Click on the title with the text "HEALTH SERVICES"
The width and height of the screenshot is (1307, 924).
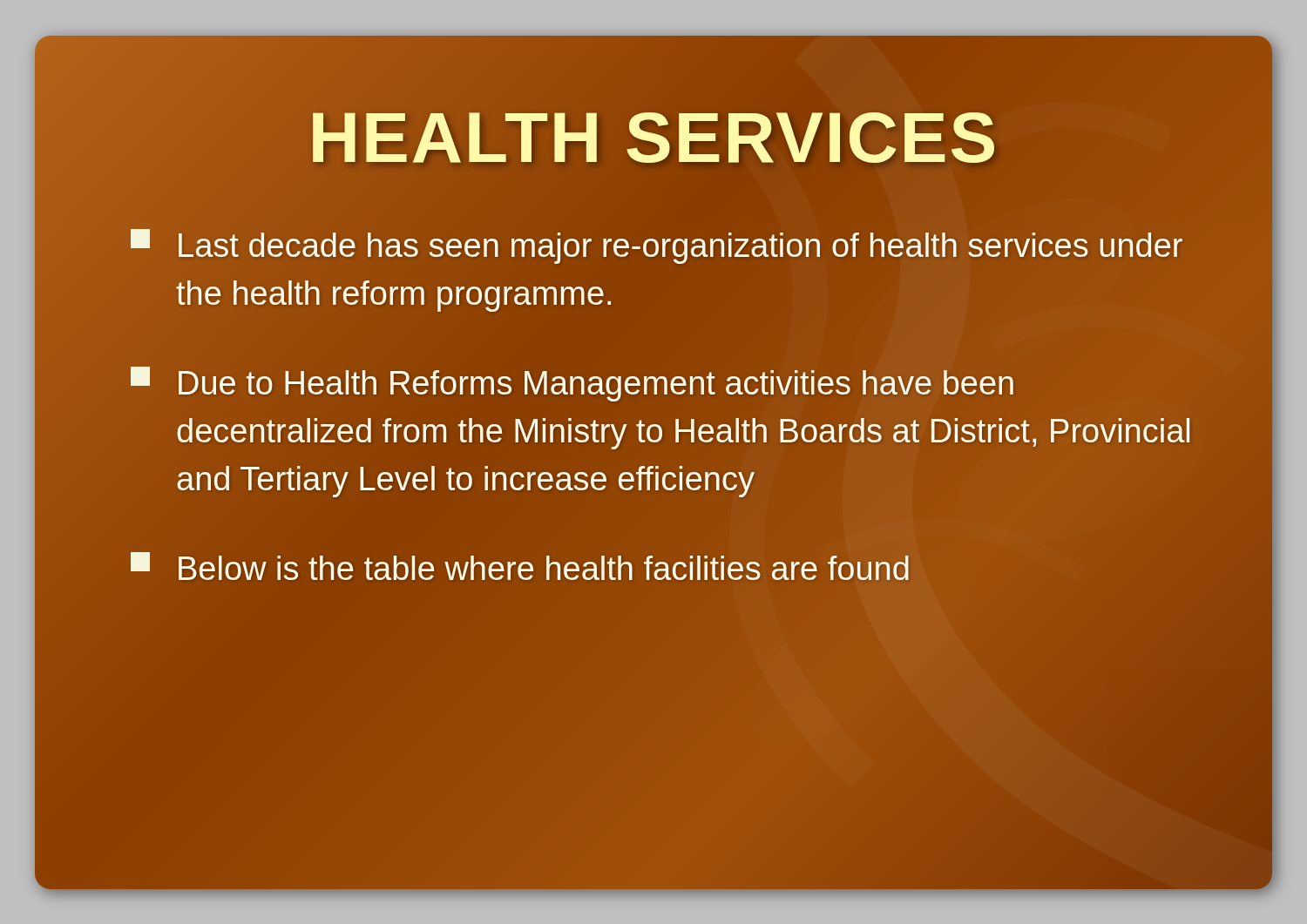coord(654,137)
